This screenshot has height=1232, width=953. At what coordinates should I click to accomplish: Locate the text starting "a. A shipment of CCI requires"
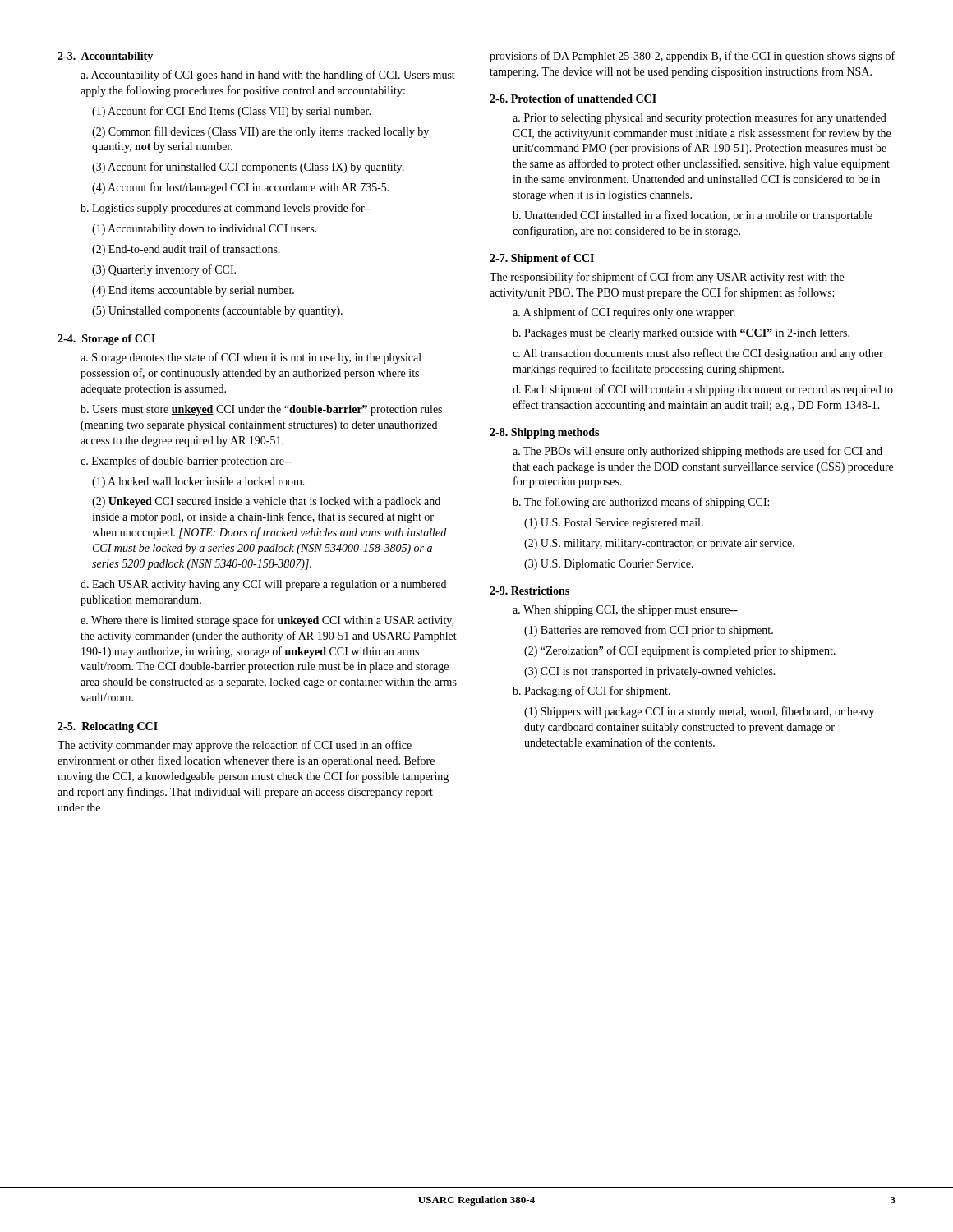point(704,314)
